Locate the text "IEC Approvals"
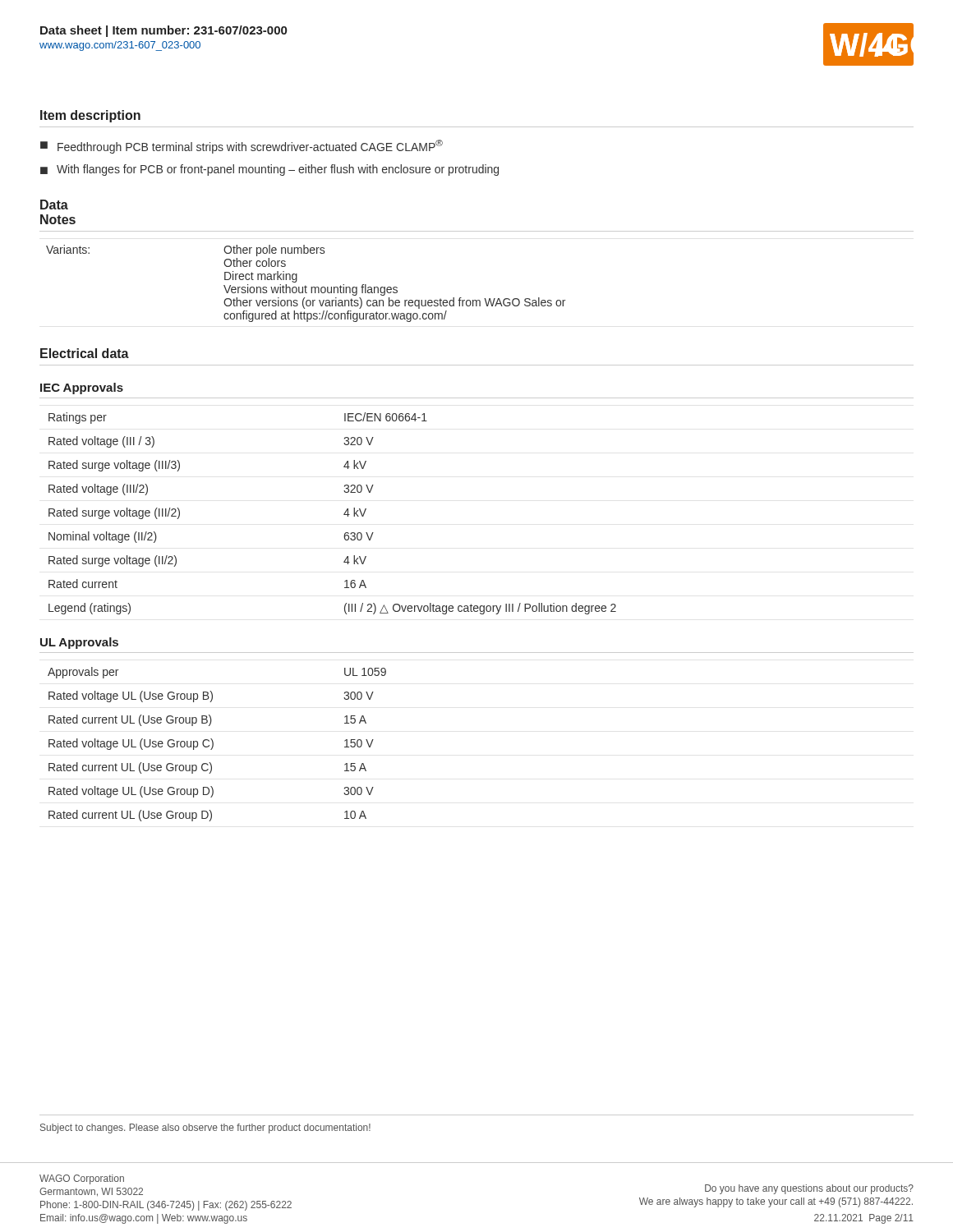 (81, 387)
